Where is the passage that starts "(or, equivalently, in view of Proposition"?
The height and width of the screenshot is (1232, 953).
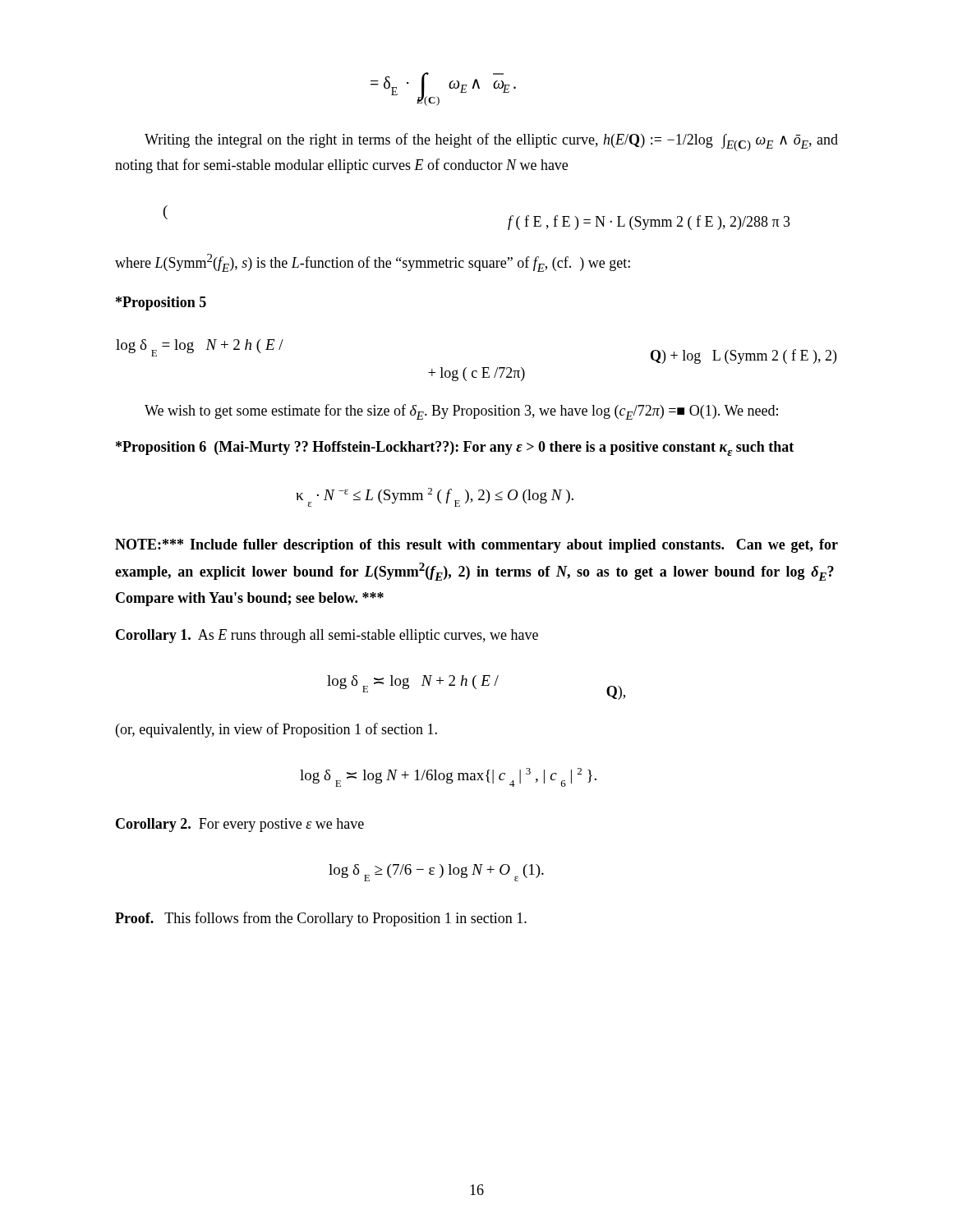tap(276, 730)
